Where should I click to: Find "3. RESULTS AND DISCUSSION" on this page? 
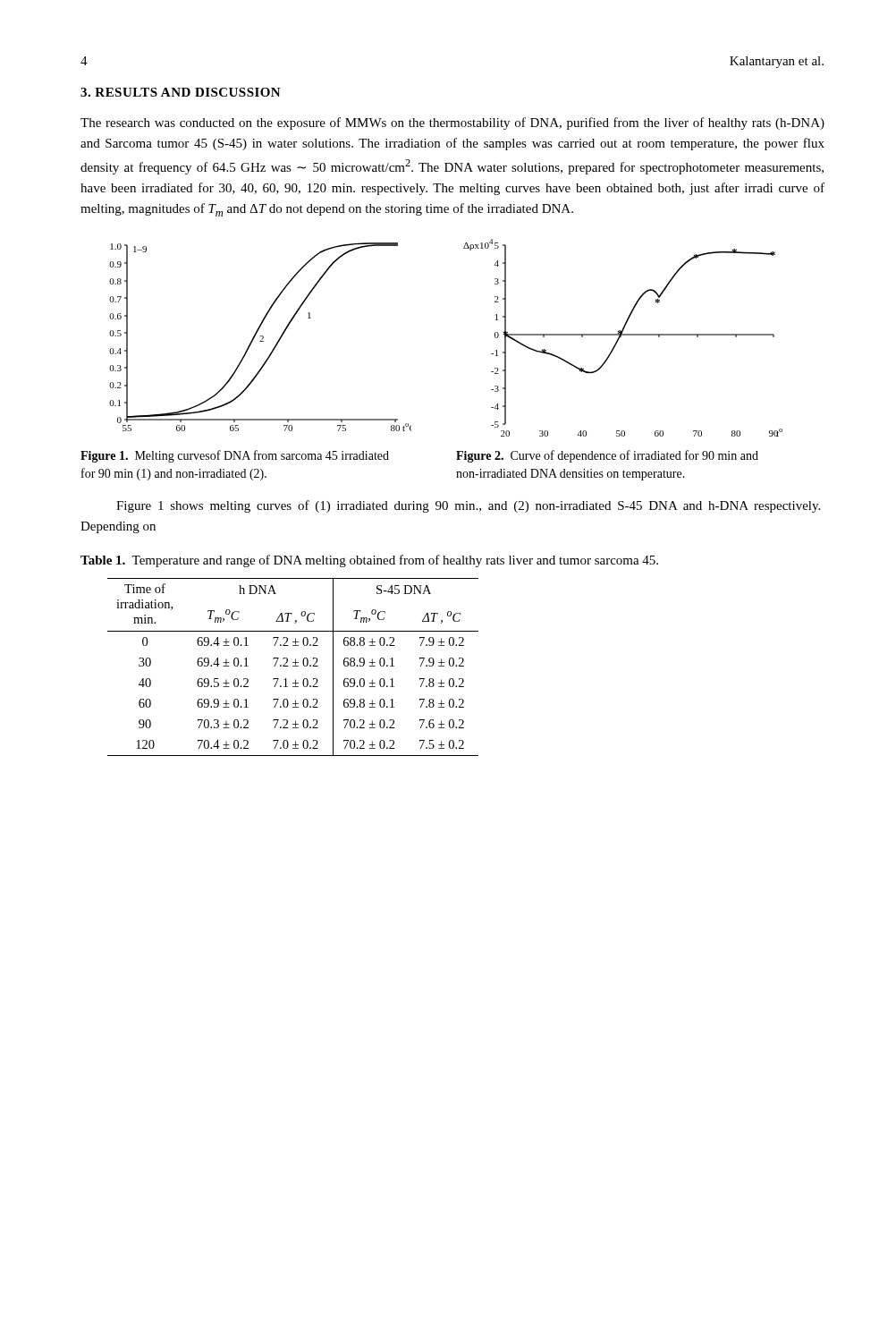(x=181, y=92)
